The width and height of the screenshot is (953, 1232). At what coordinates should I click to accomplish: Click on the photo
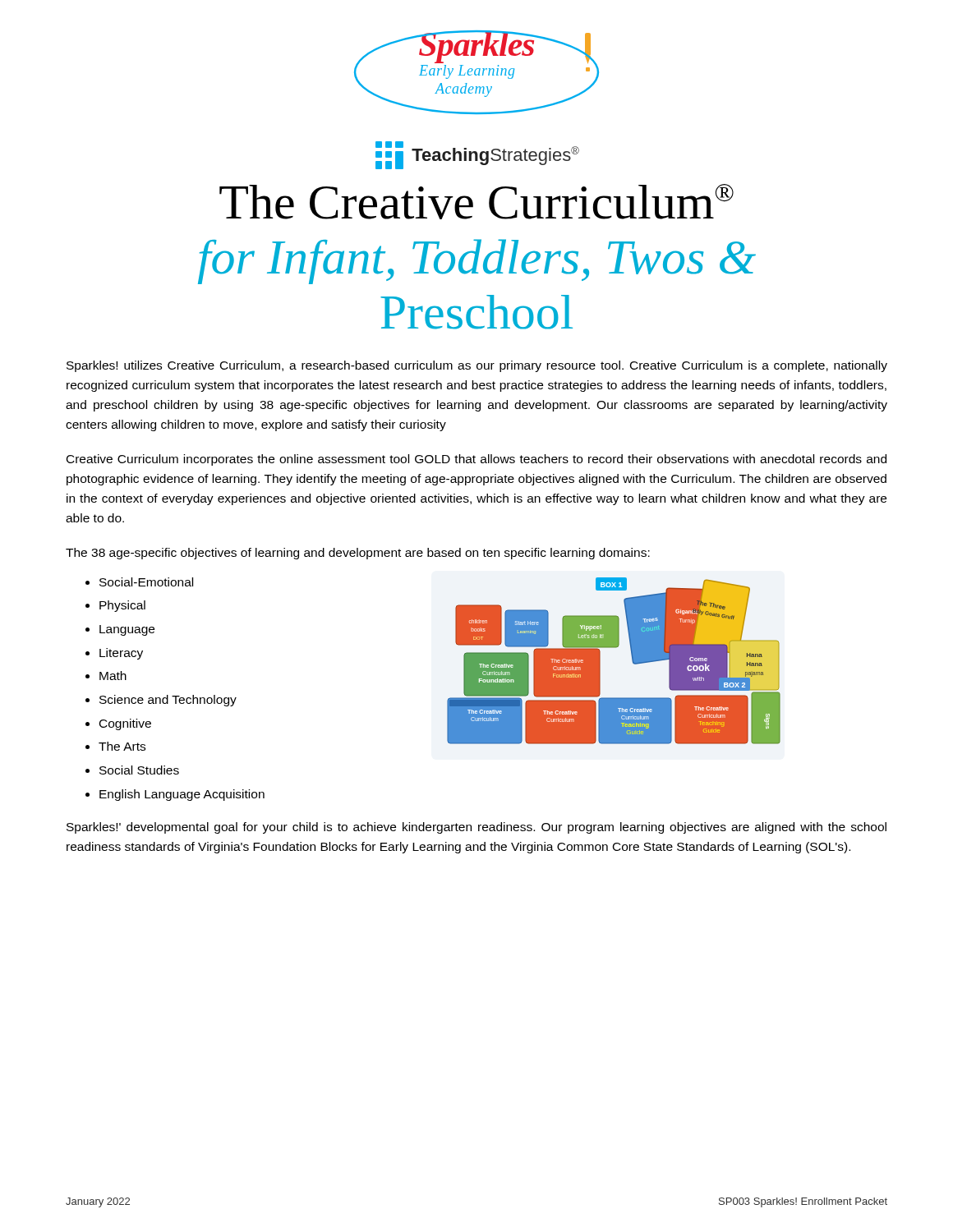click(608, 665)
